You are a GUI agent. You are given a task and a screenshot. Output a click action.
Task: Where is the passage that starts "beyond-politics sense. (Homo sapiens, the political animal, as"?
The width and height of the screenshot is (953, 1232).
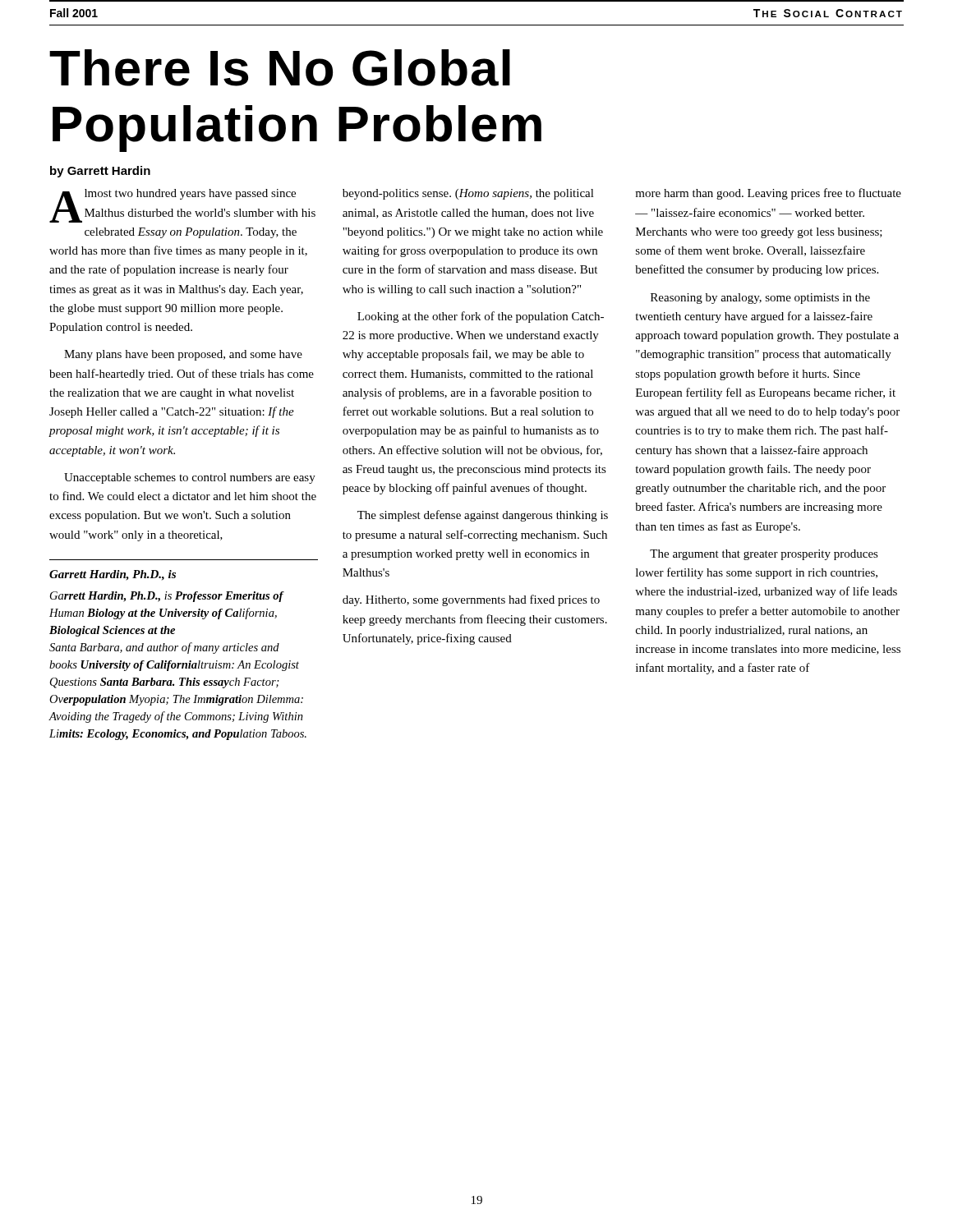pyautogui.click(x=476, y=416)
